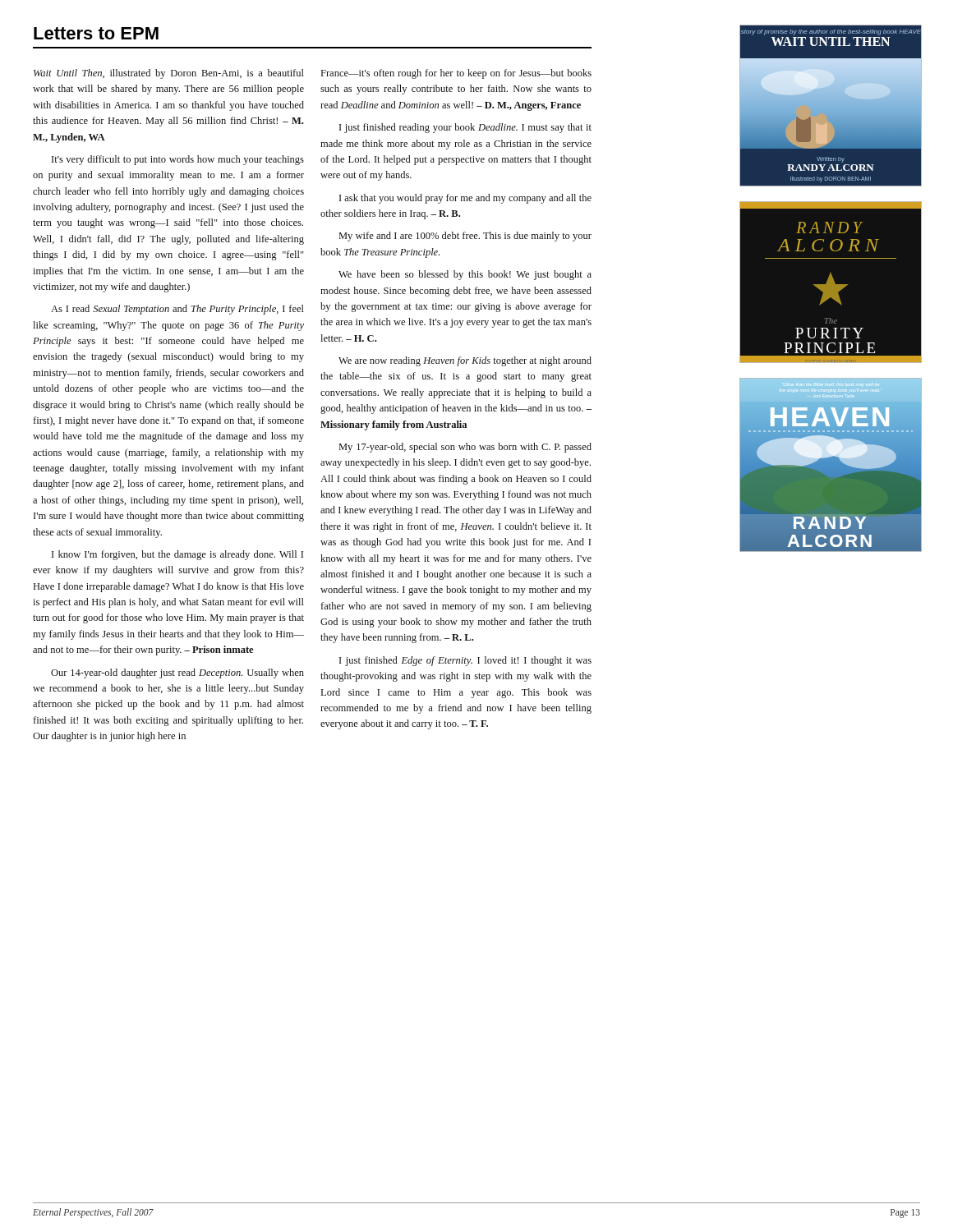Select the region starting "Wait Until Then, illustrated by"
Image resolution: width=953 pixels, height=1232 pixels.
point(168,405)
